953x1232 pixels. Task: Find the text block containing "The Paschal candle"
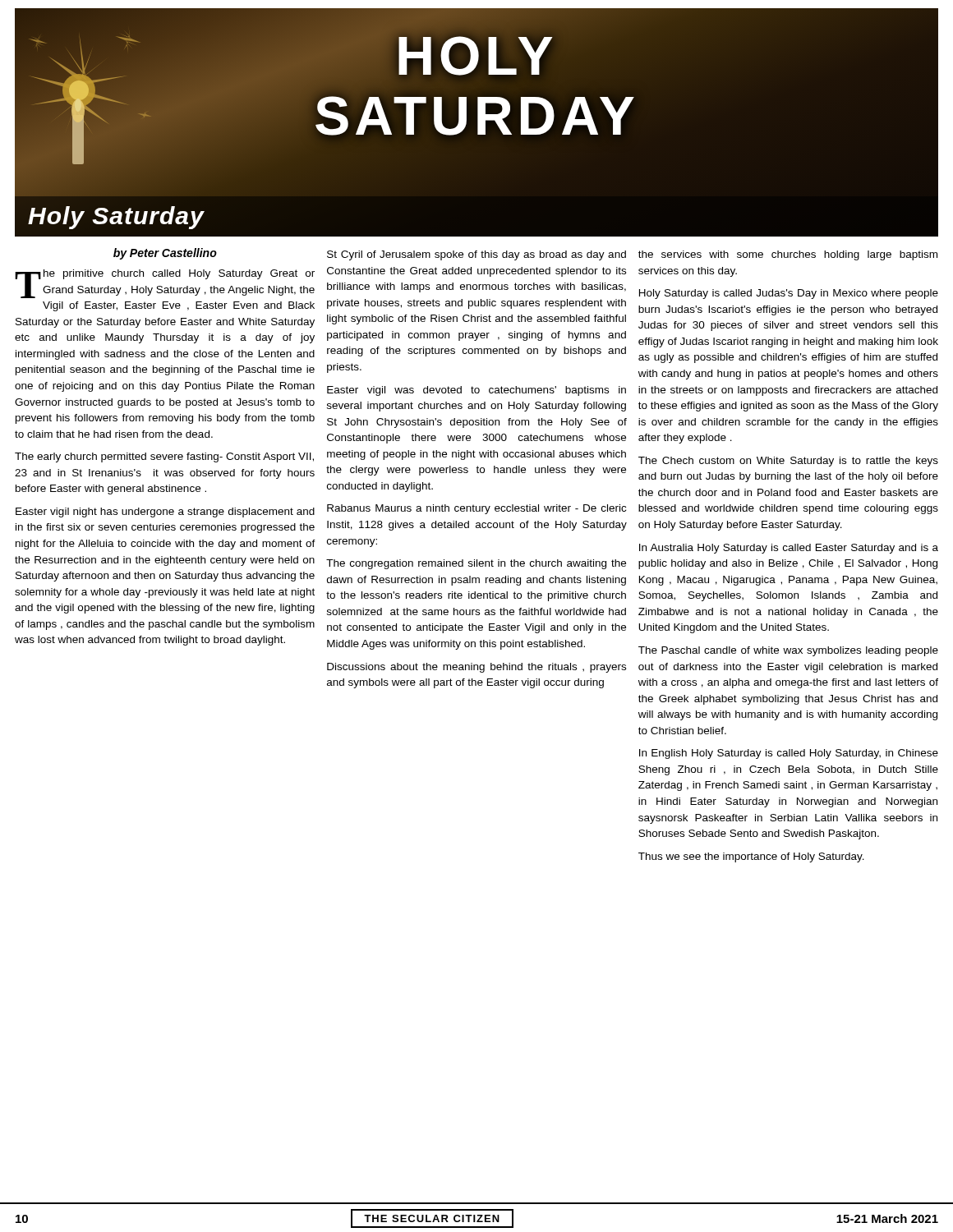(x=788, y=690)
